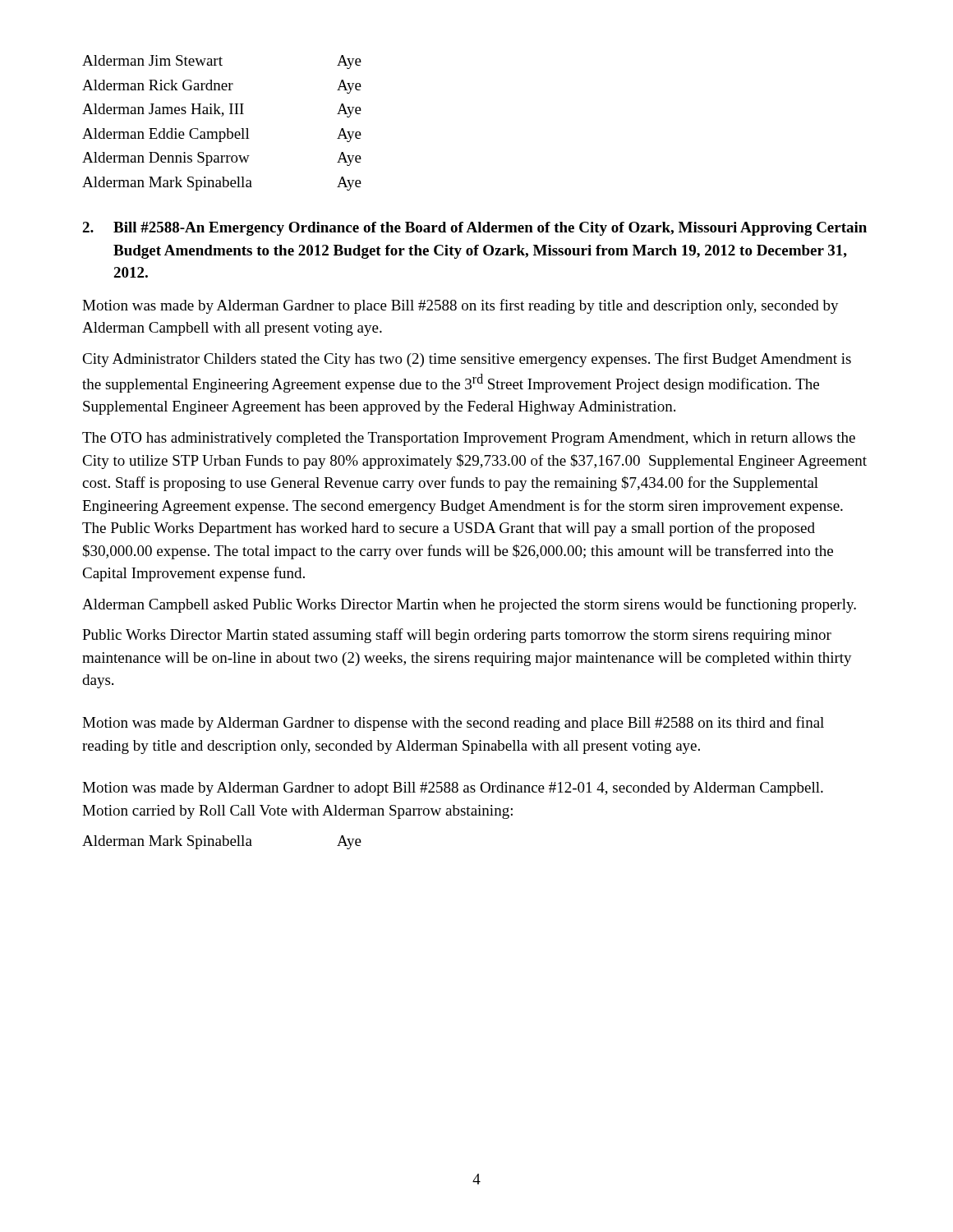Find the block starting "Alderman Campbell asked Public Works Director Martin when"
The height and width of the screenshot is (1232, 953).
point(469,604)
